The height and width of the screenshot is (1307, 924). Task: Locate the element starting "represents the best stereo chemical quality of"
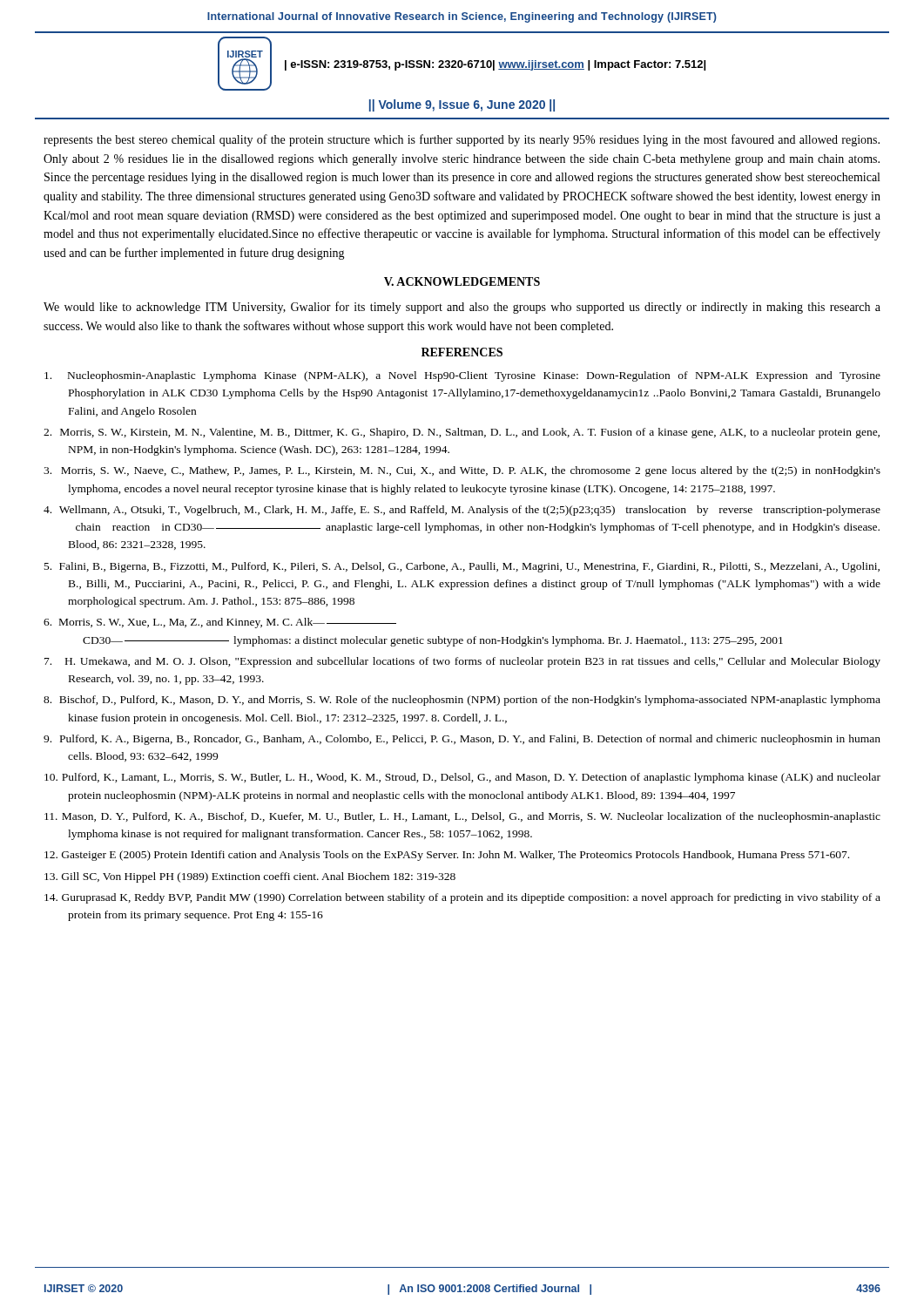coord(462,197)
